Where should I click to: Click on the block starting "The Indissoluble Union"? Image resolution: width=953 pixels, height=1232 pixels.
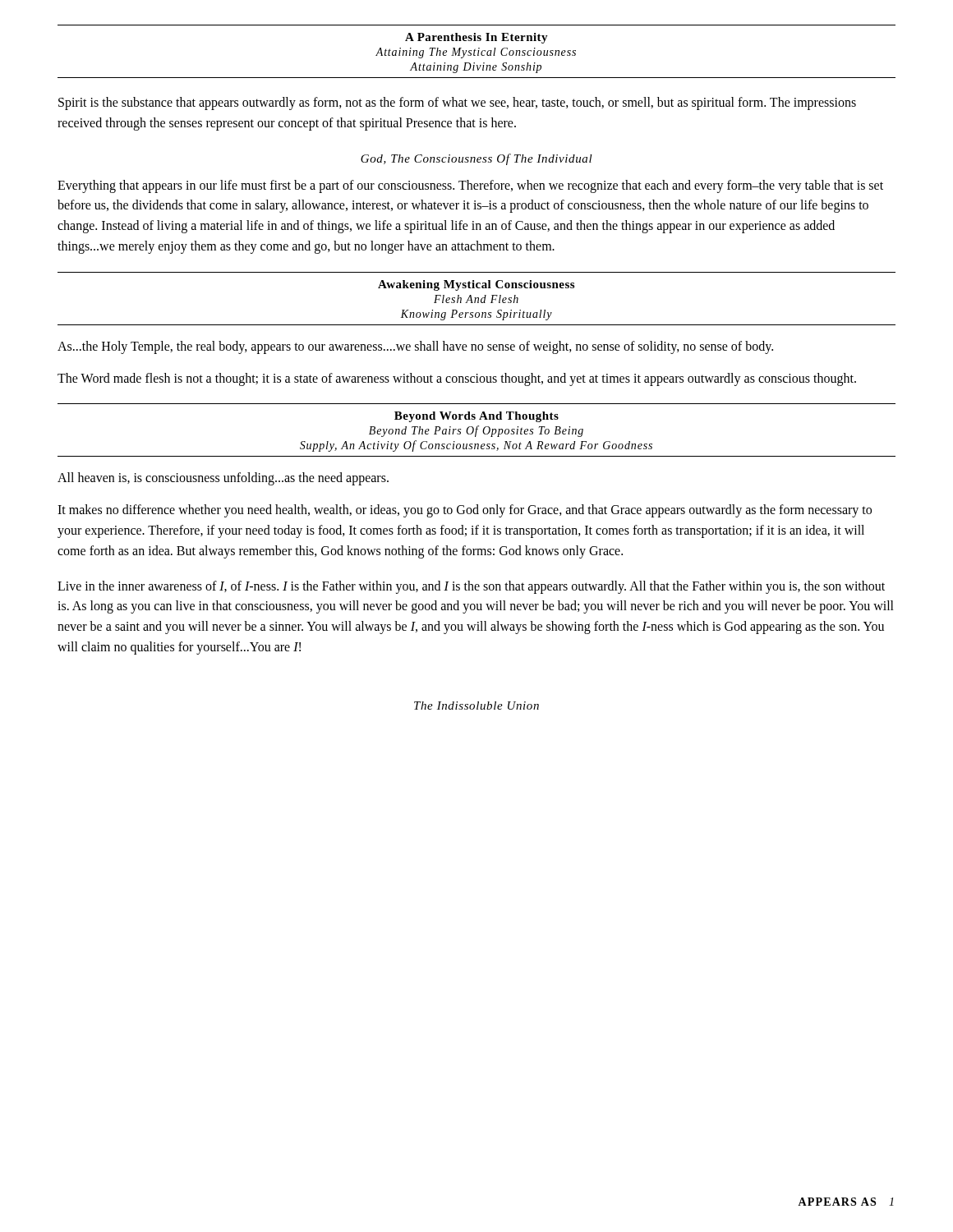click(476, 705)
